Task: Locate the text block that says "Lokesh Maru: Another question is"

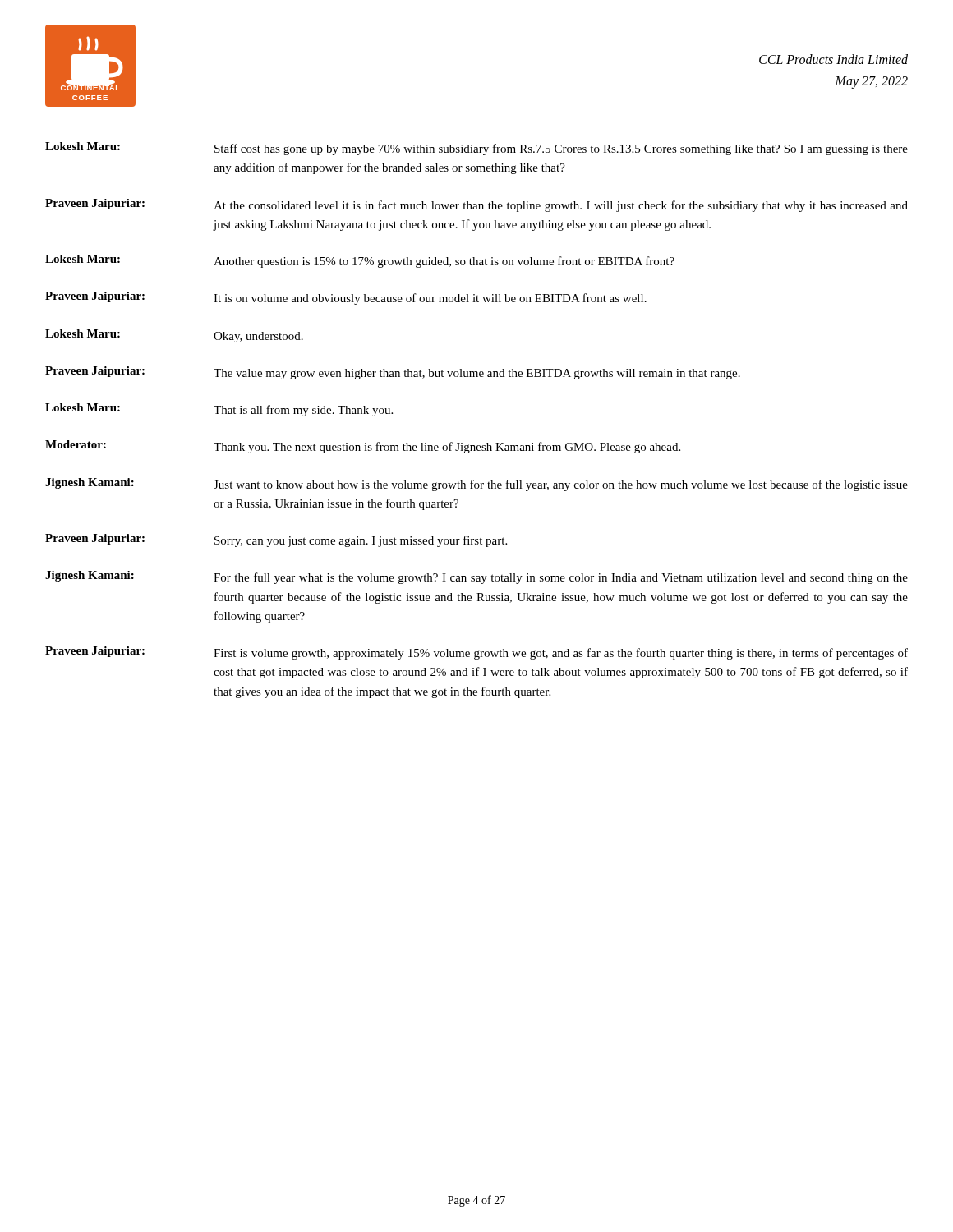Action: pyautogui.click(x=476, y=262)
